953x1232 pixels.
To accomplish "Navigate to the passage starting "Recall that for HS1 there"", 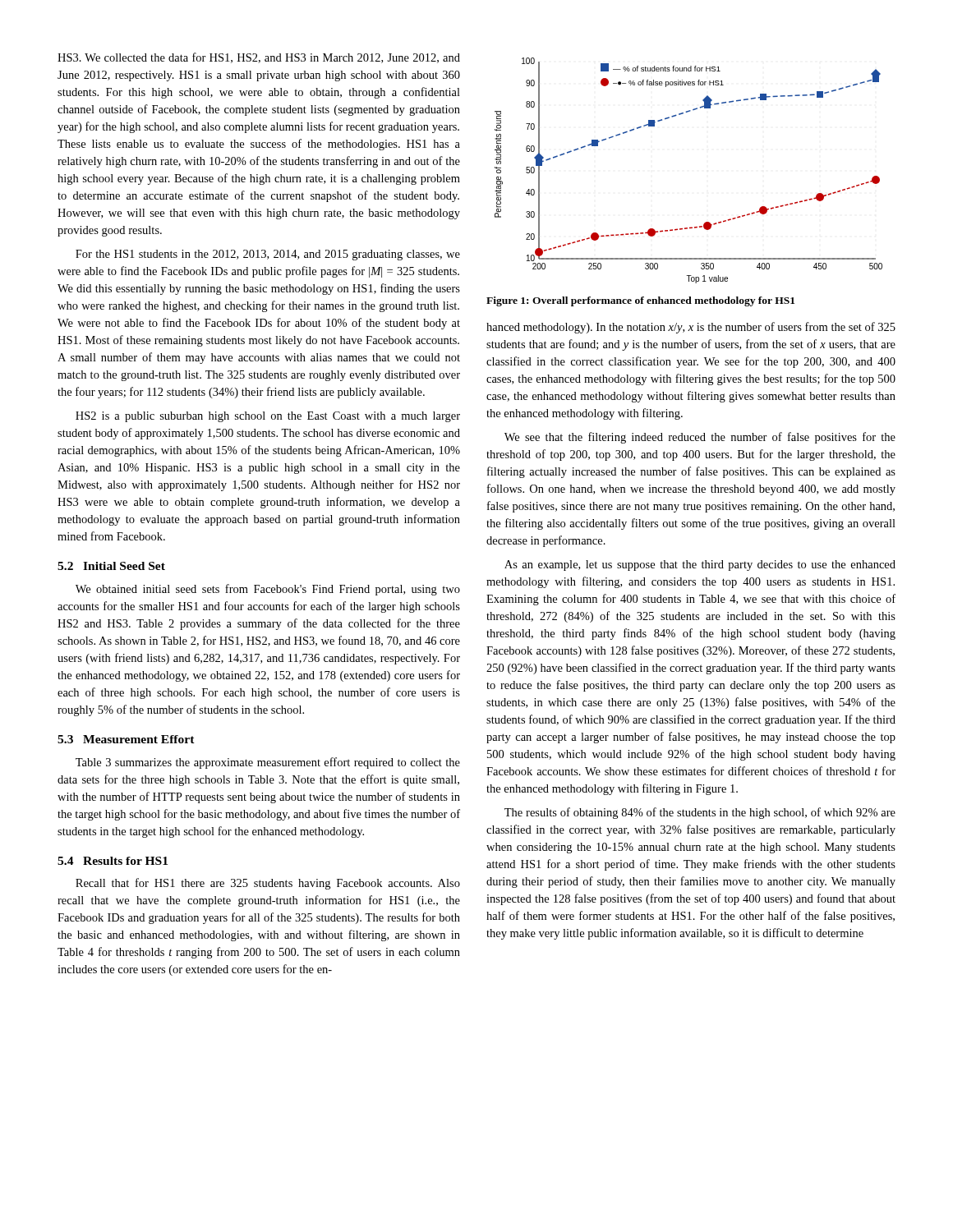I will click(259, 927).
